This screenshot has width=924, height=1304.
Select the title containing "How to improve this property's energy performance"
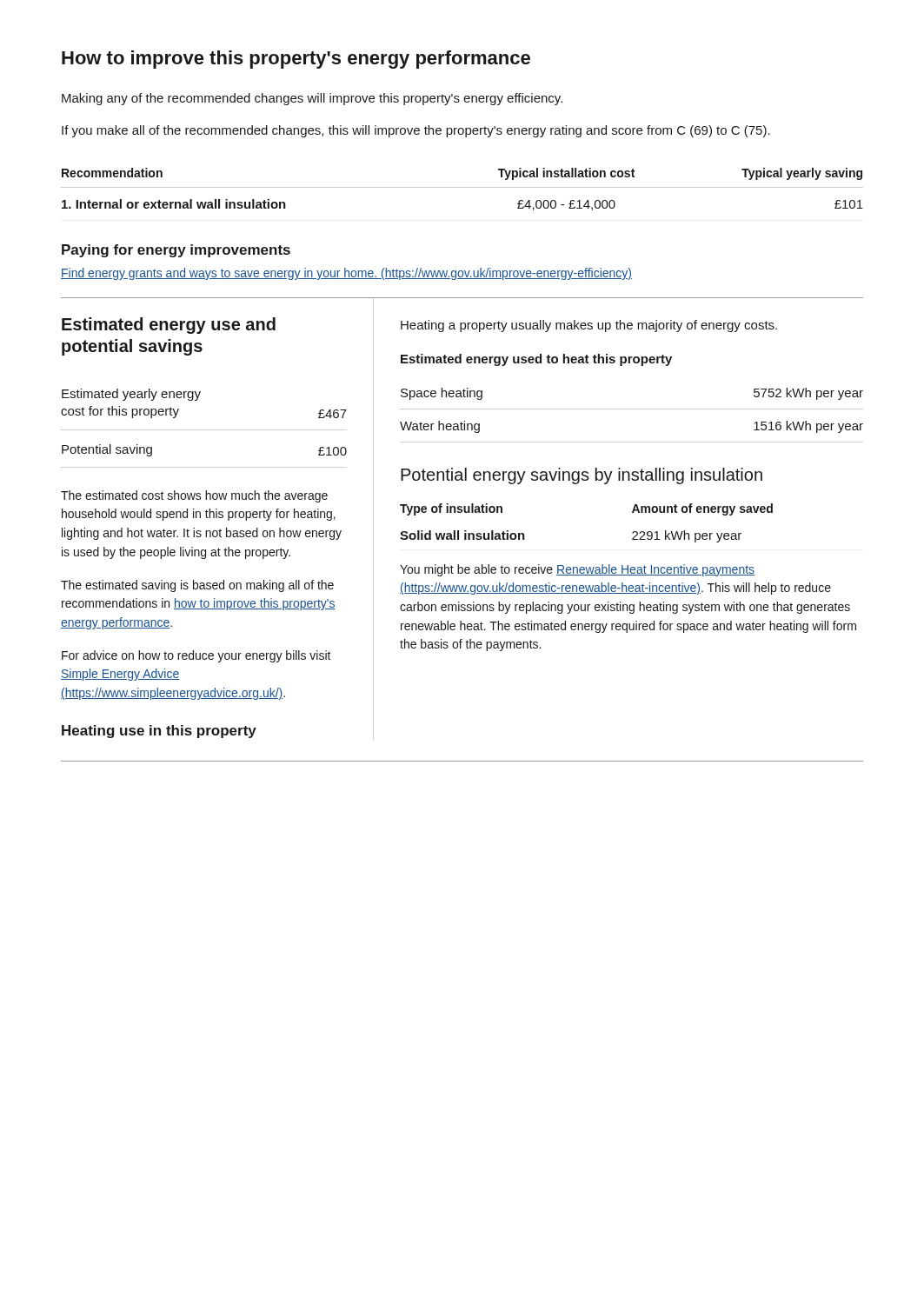click(x=296, y=58)
